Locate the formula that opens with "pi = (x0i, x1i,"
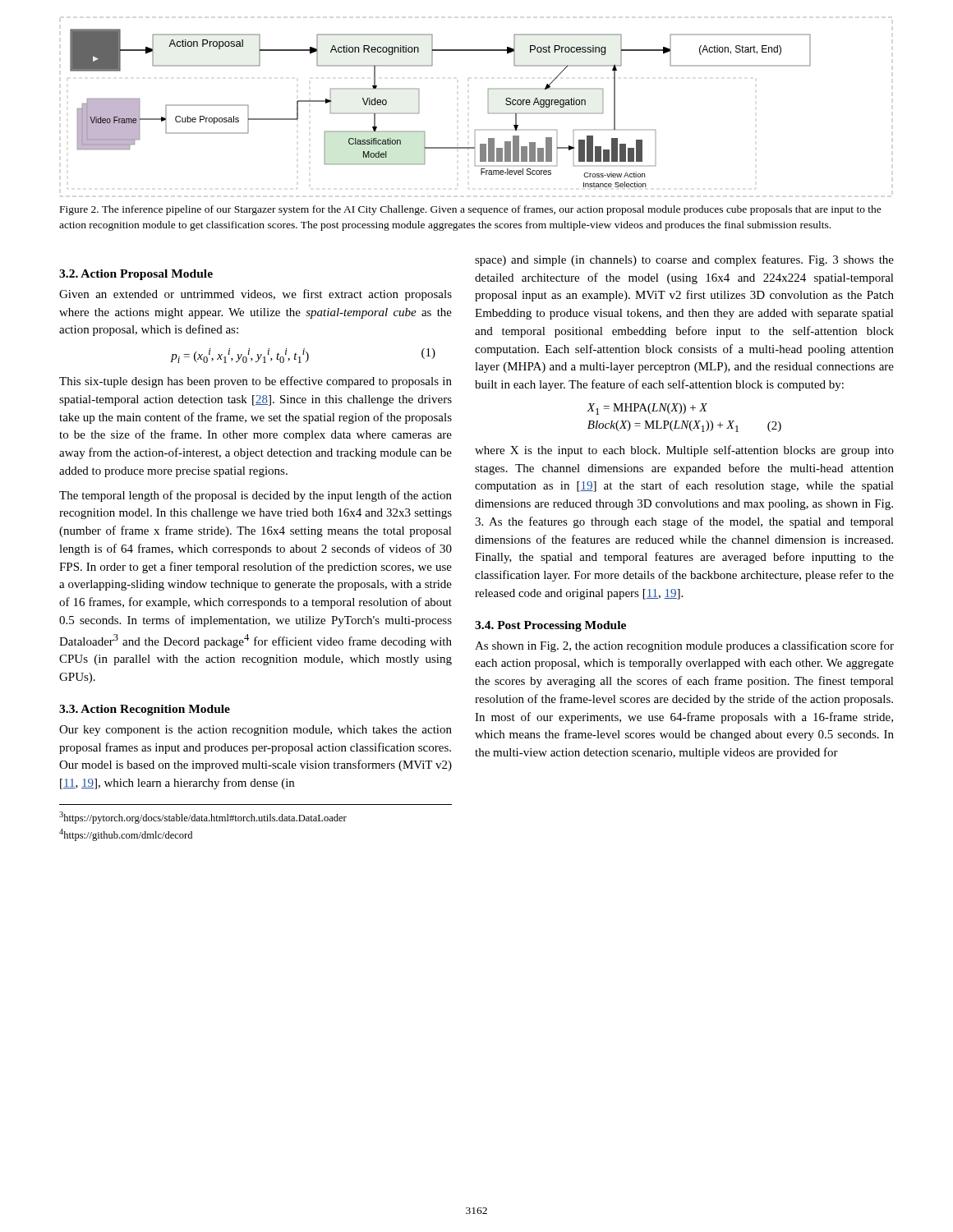Screen dimensions: 1232x953 coord(272,356)
